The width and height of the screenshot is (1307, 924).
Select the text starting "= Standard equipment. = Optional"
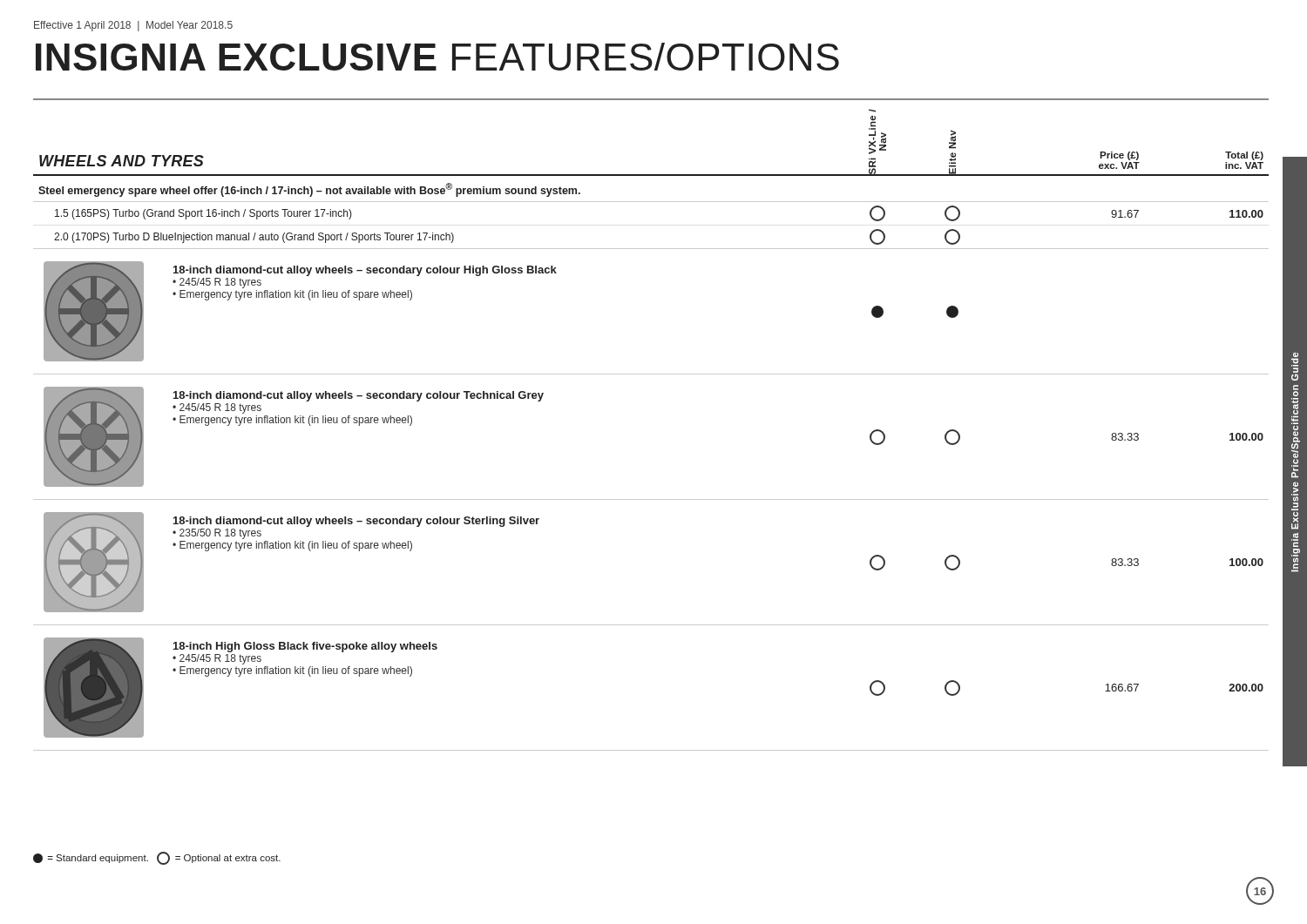click(157, 858)
